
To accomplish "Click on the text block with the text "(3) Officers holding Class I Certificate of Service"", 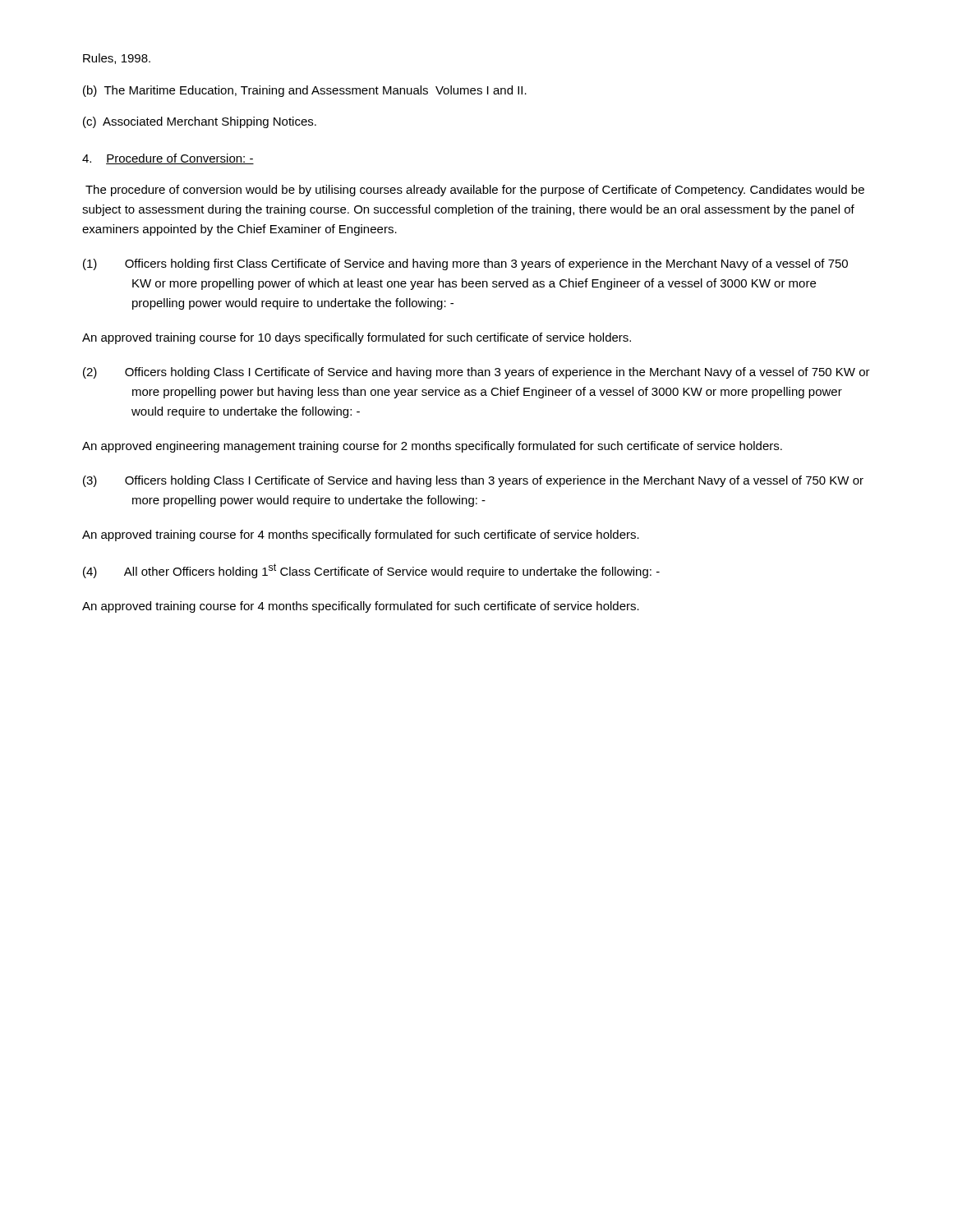I will click(x=473, y=490).
